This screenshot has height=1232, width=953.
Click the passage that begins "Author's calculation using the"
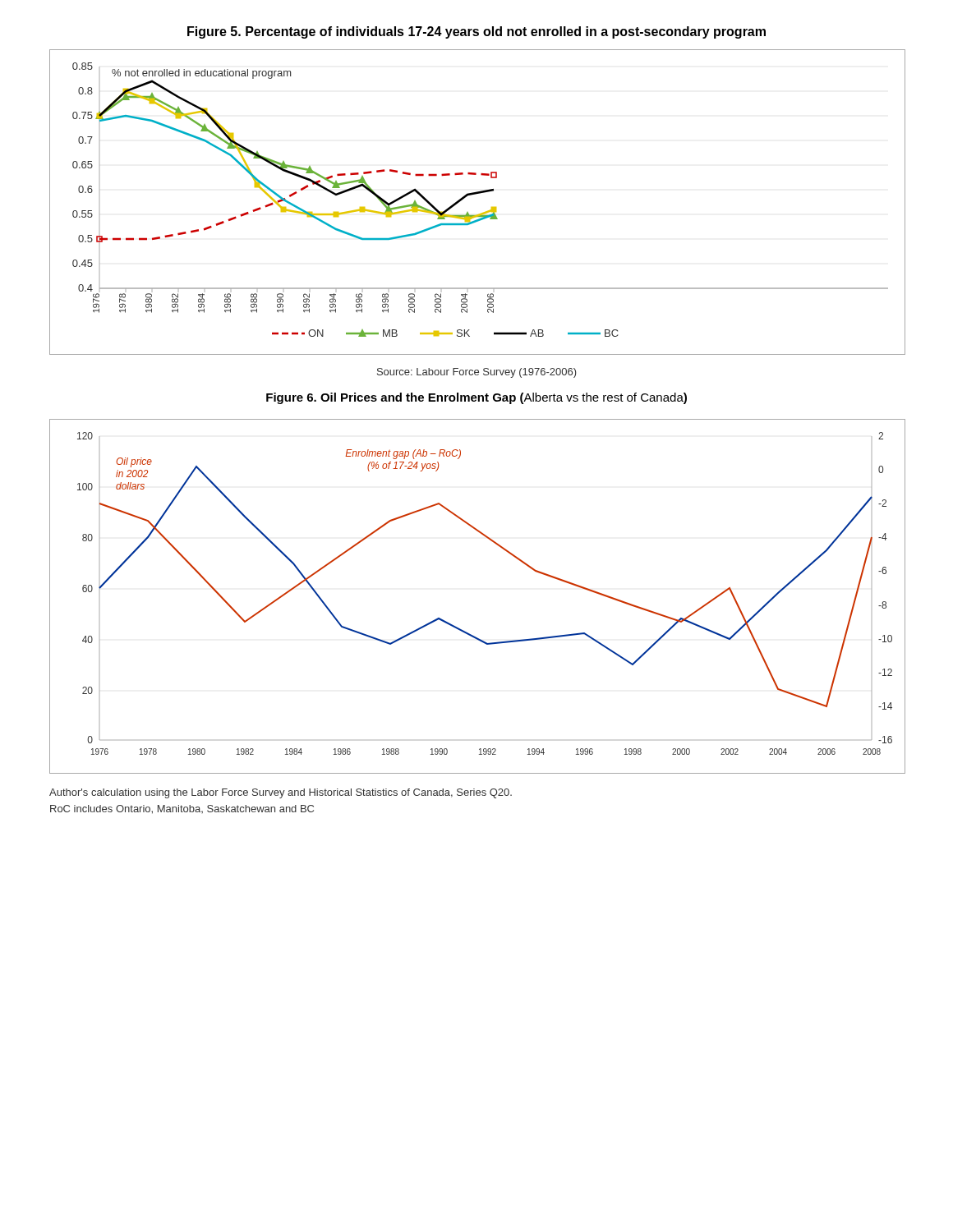tap(281, 800)
